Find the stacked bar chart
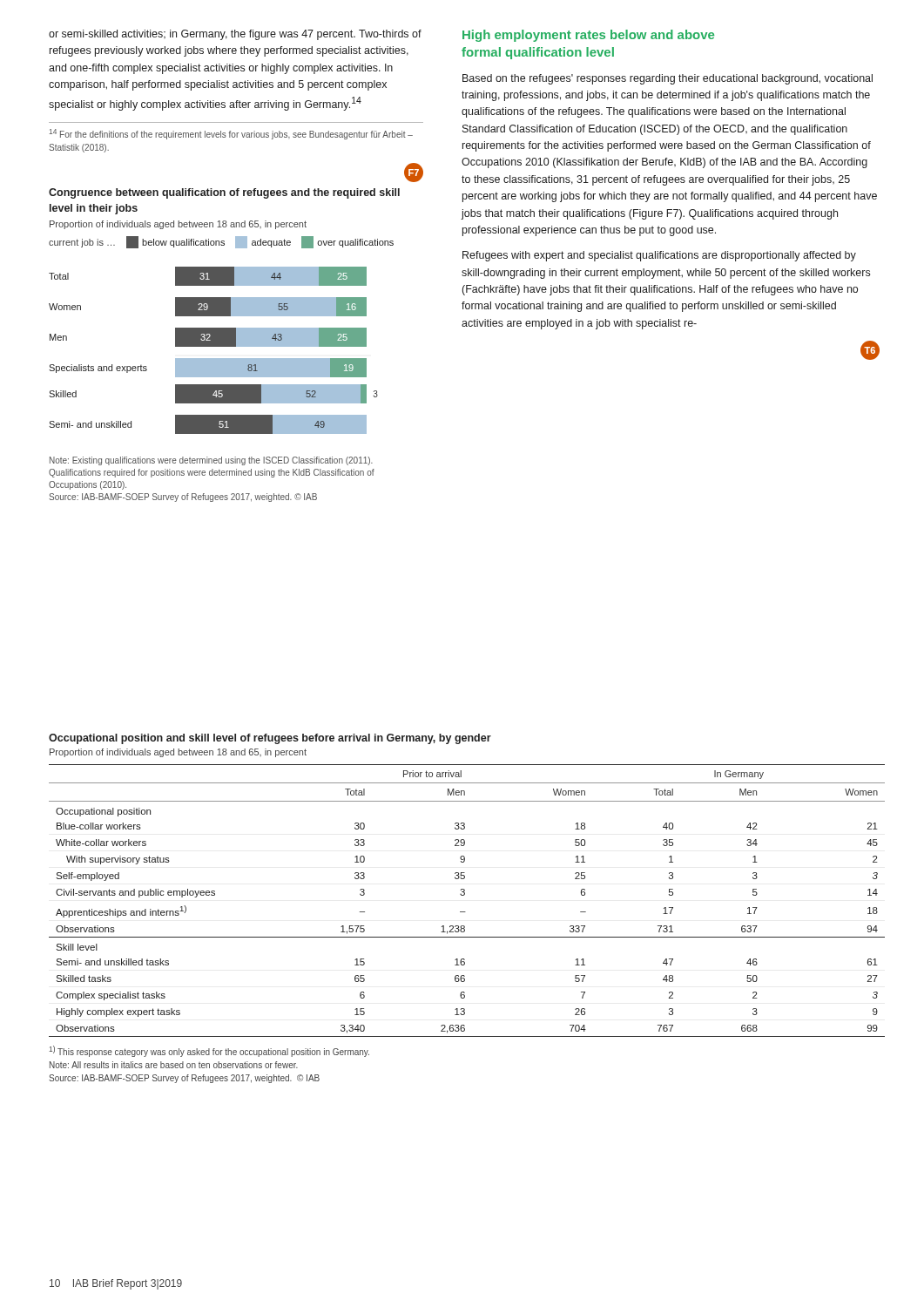Viewport: 924px width, 1307px height. click(x=236, y=353)
